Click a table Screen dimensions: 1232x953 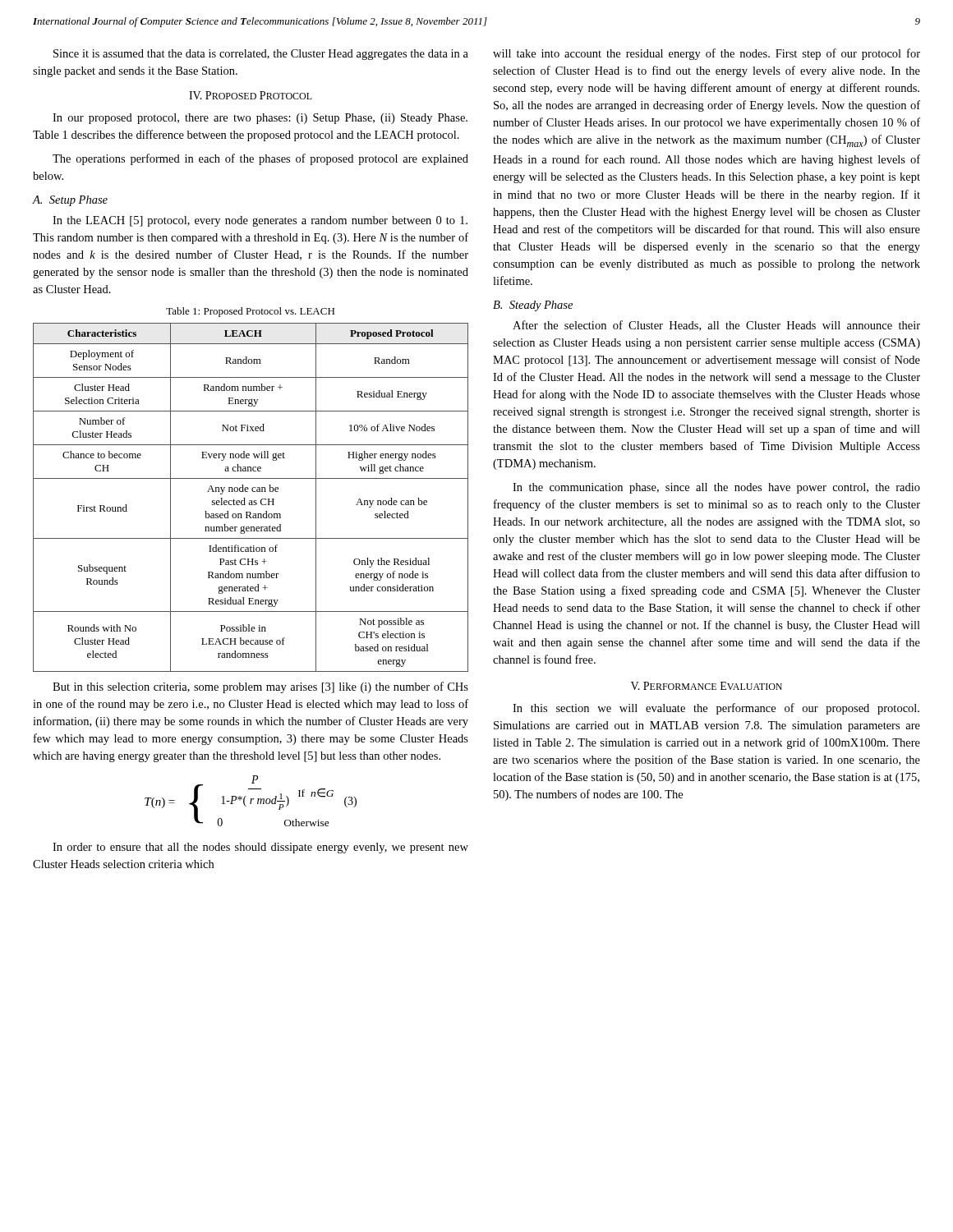(251, 497)
